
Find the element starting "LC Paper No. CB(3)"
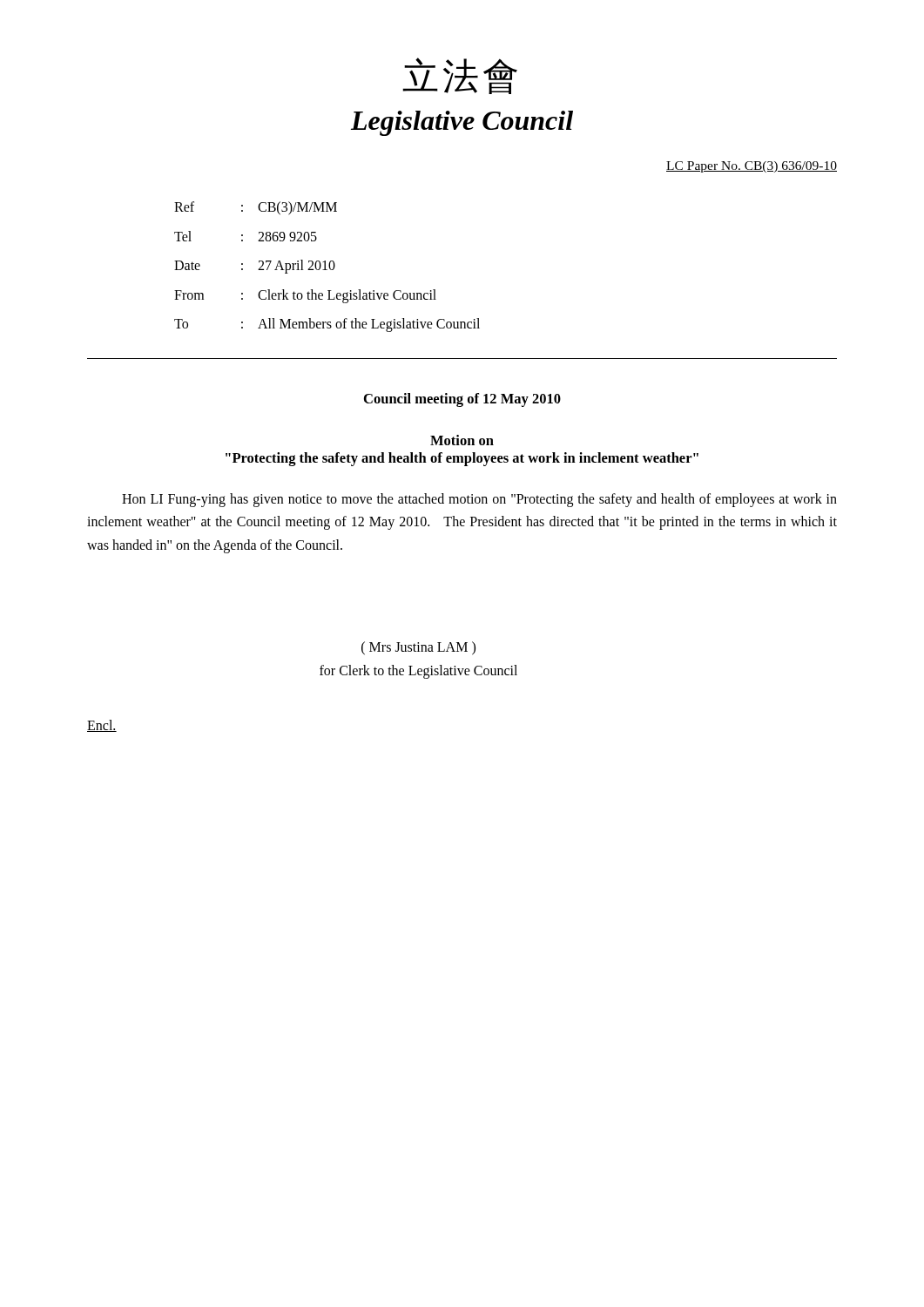coord(752,165)
